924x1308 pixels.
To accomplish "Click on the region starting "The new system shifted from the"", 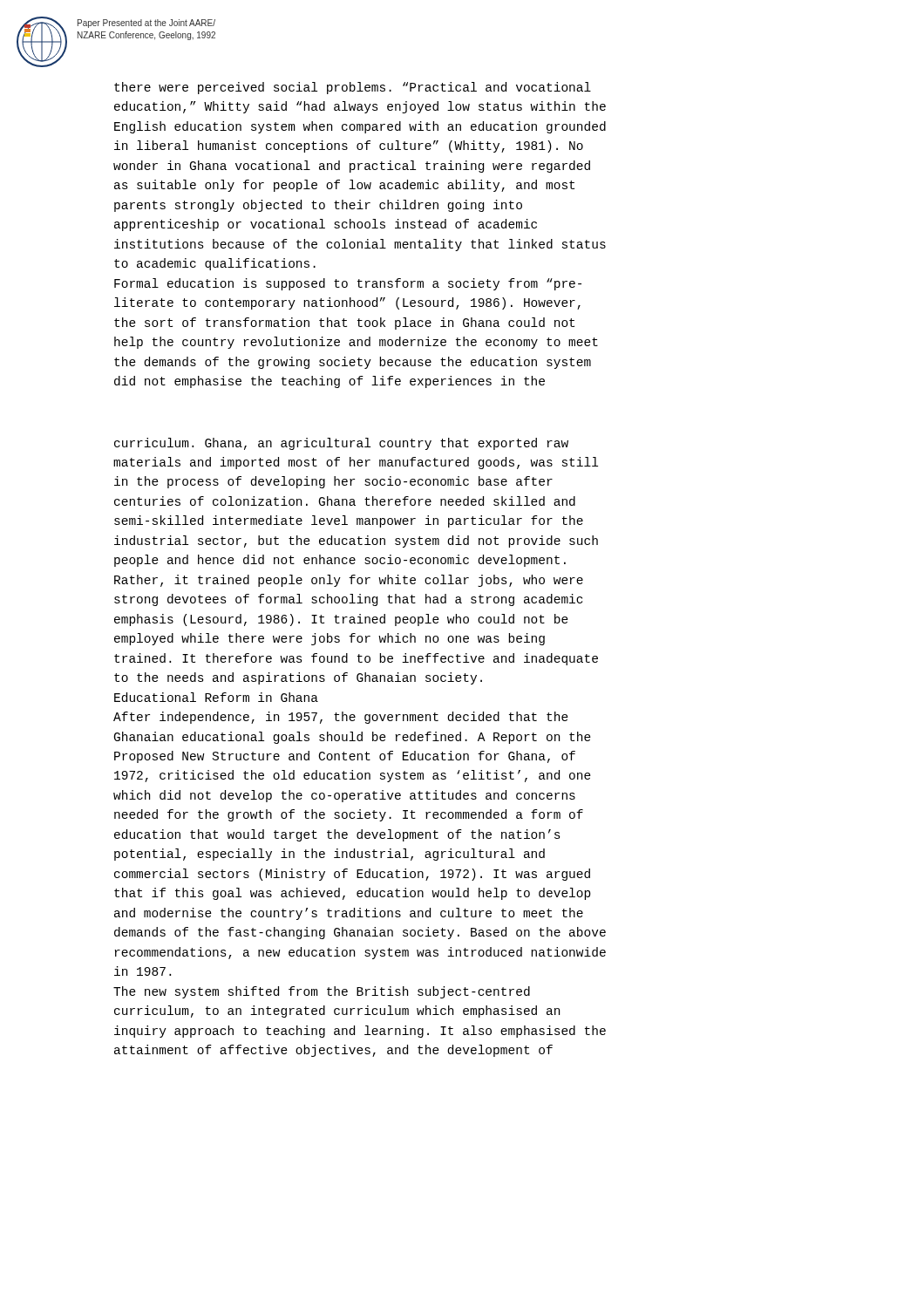I will click(360, 1021).
